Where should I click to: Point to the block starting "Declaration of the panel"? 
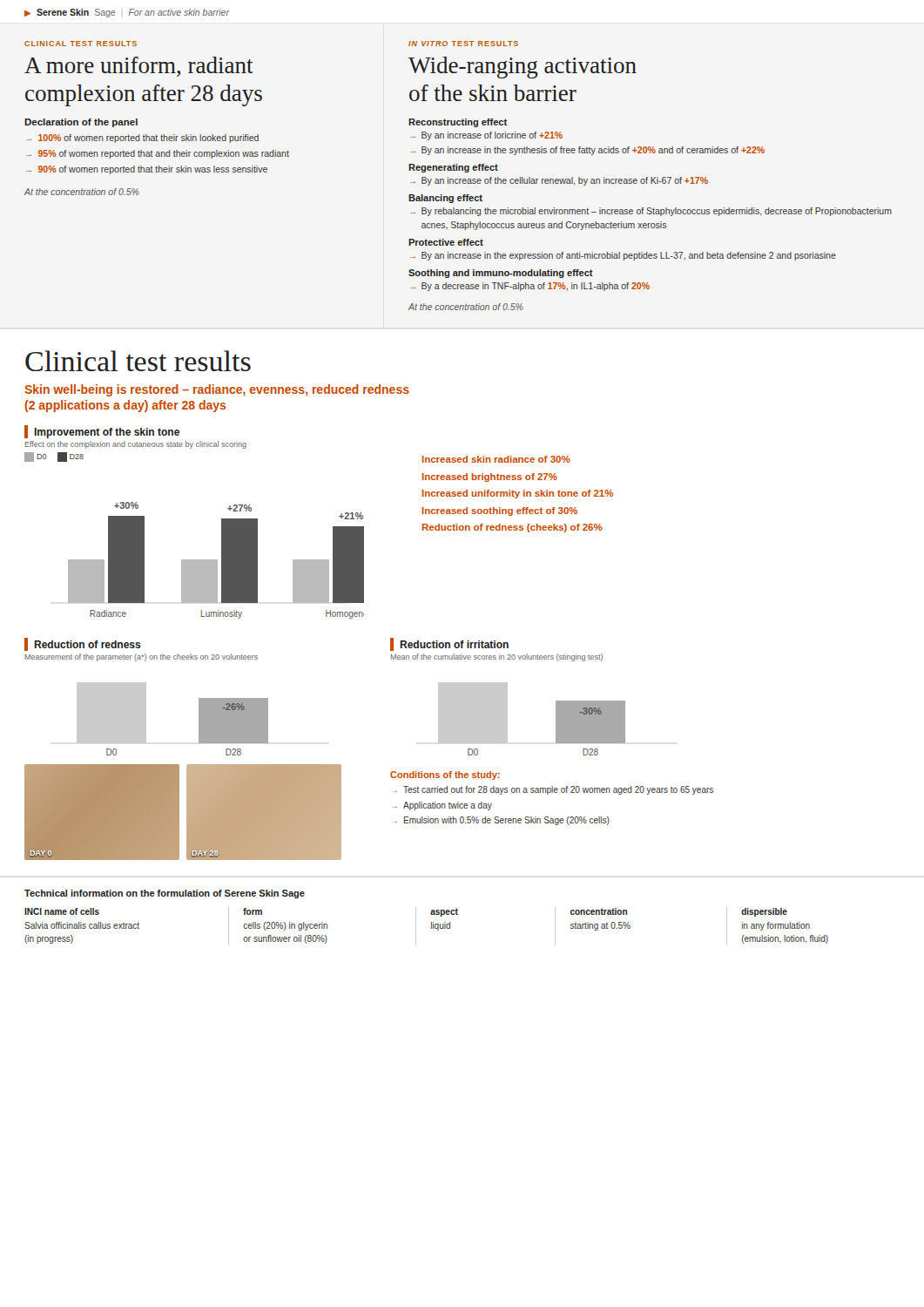click(x=81, y=122)
